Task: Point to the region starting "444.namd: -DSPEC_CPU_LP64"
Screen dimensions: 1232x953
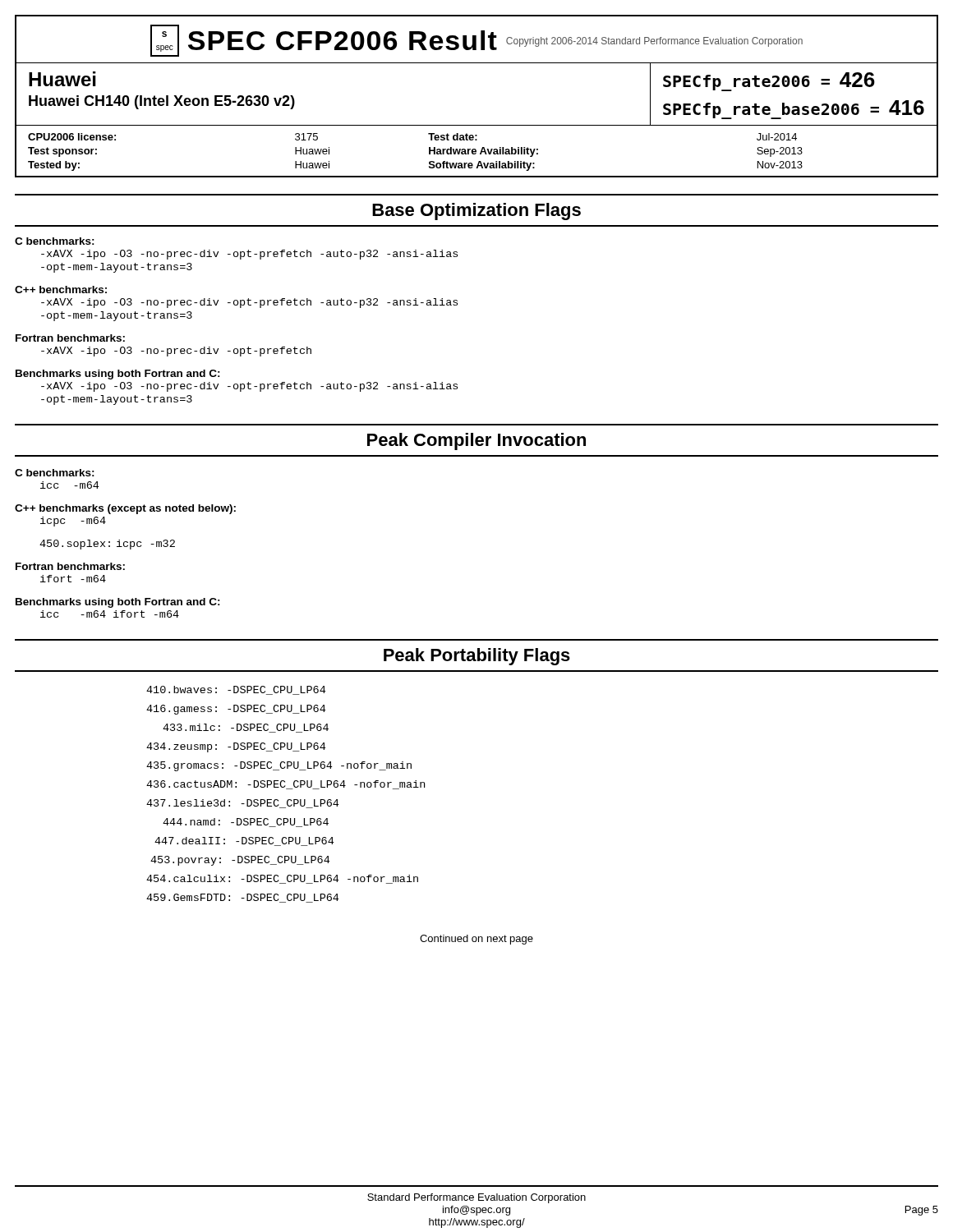Action: 246,822
